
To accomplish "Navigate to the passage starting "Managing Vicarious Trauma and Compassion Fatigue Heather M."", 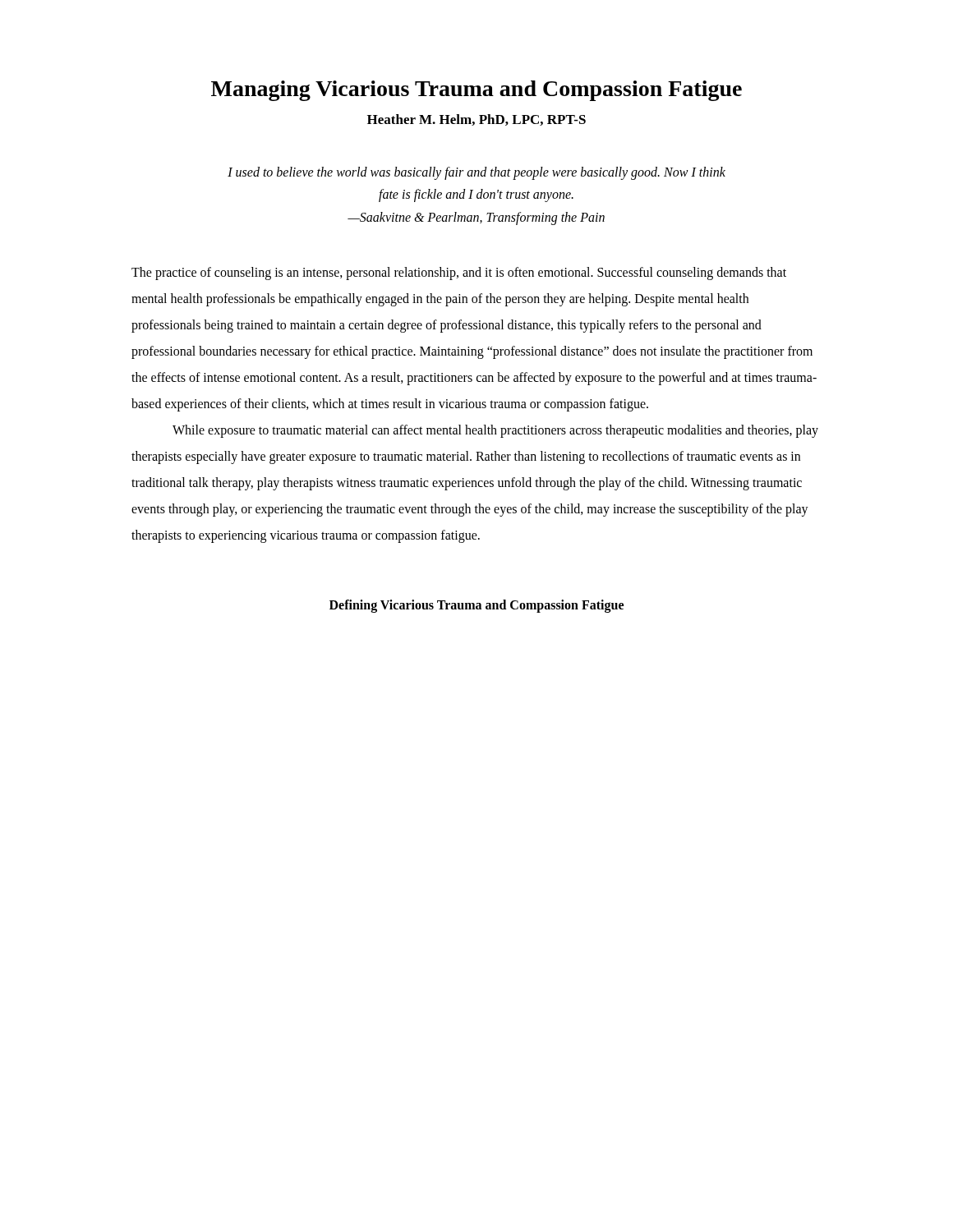I will [x=476, y=102].
